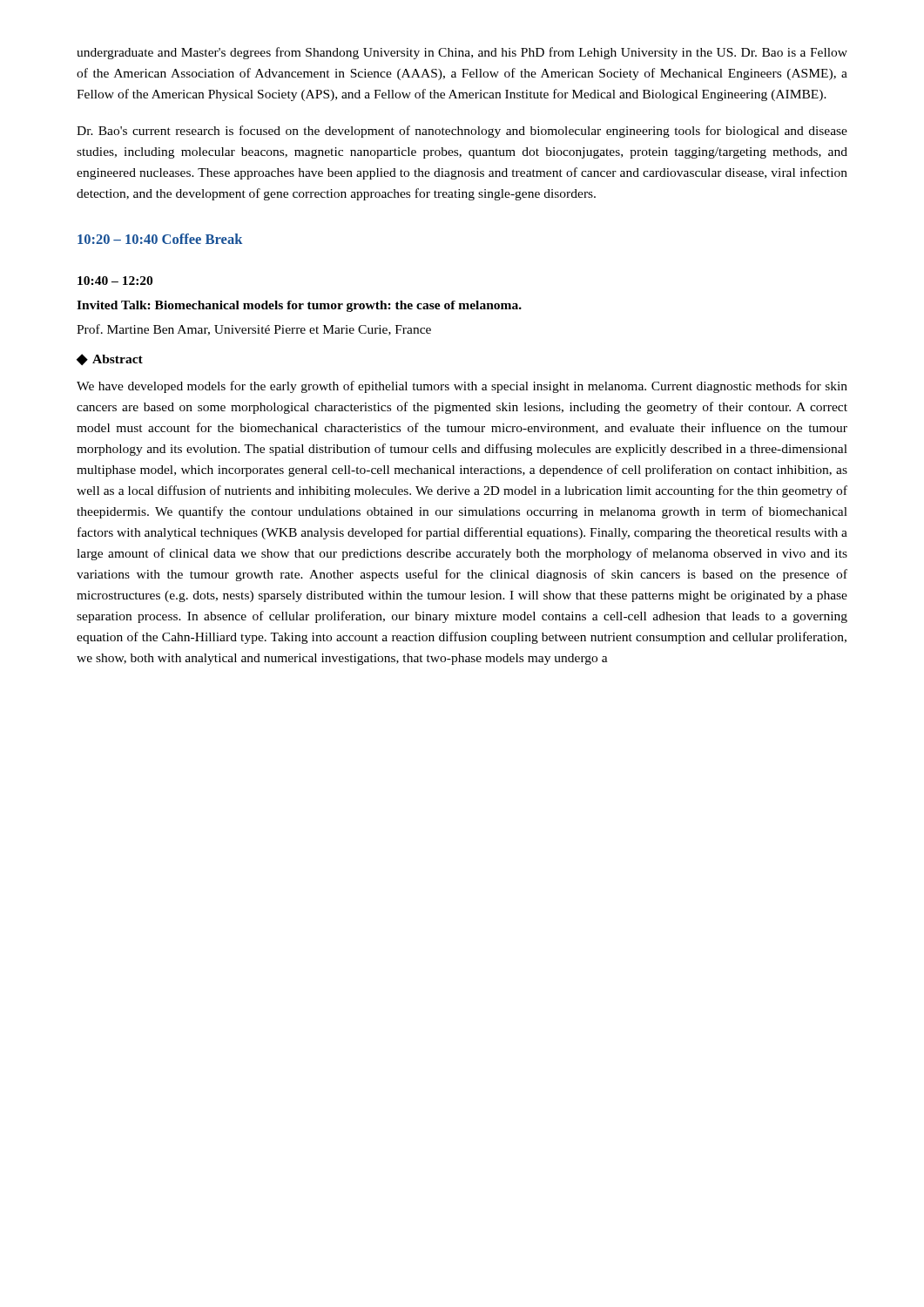Screen dimensions: 1307x924
Task: Click on the text block containing "Prof. Martine Ben Amar, Université"
Action: [x=254, y=329]
